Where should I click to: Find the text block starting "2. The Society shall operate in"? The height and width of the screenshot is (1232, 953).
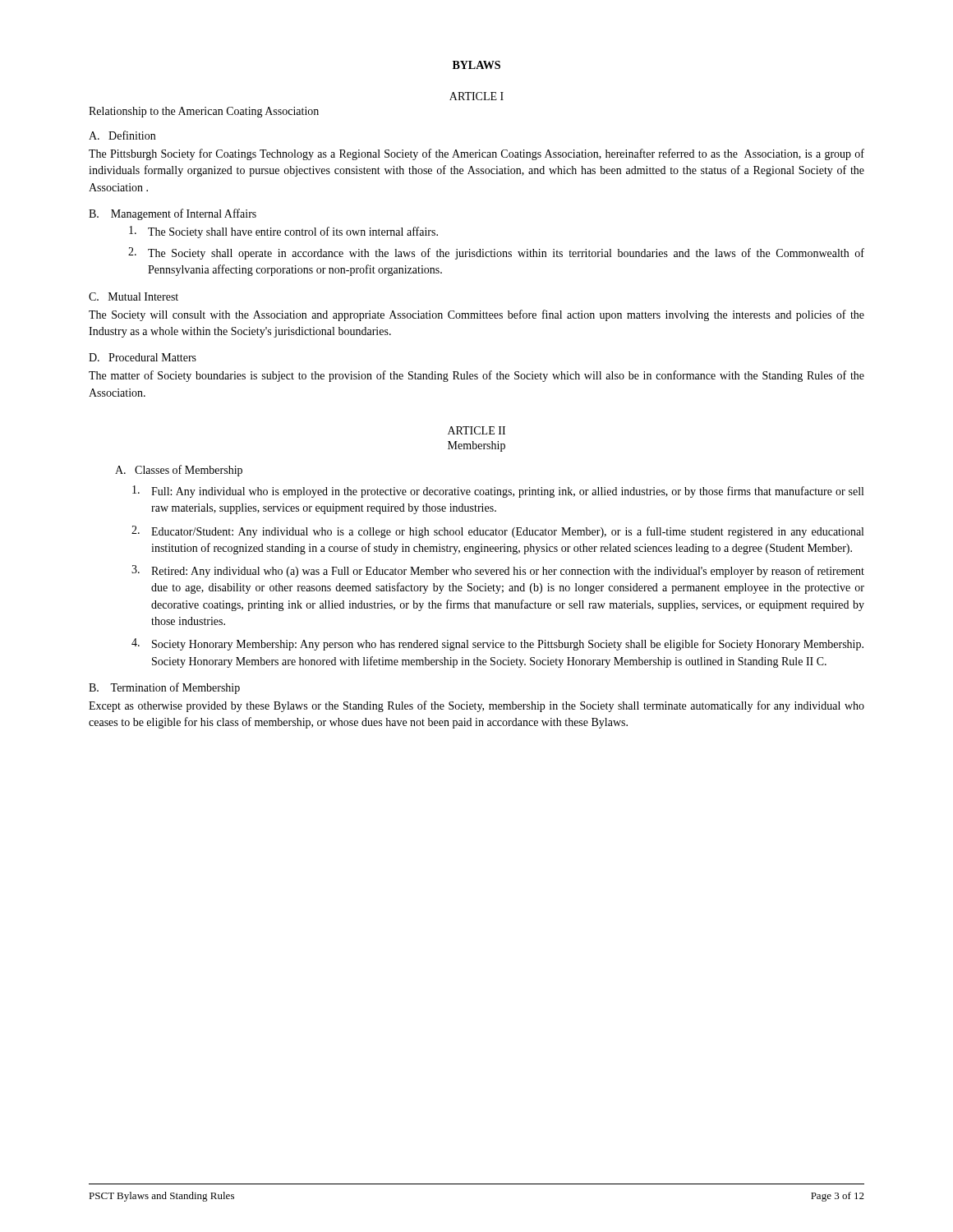[x=496, y=262]
